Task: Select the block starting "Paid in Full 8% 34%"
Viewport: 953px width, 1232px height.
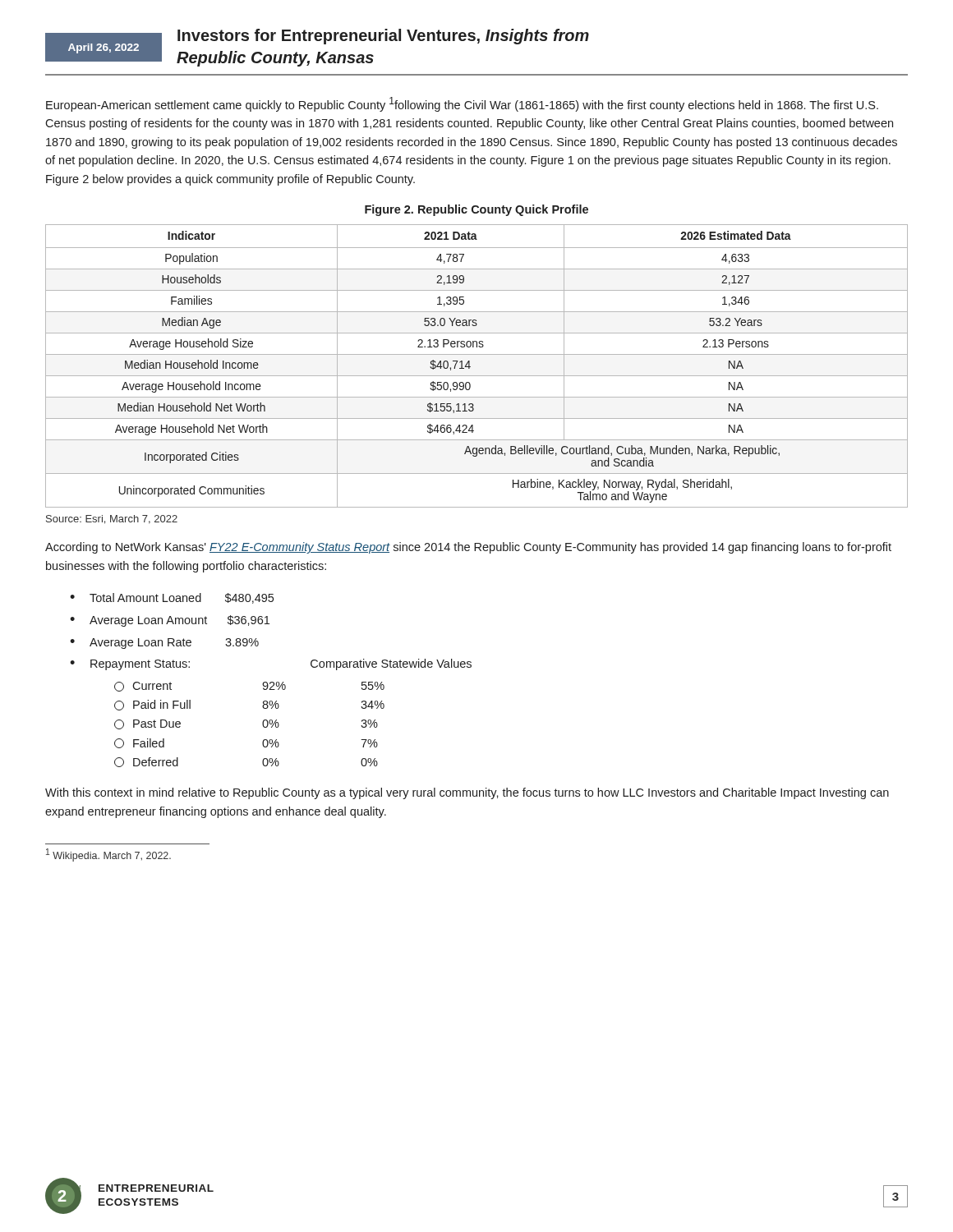Action: click(x=151, y=705)
